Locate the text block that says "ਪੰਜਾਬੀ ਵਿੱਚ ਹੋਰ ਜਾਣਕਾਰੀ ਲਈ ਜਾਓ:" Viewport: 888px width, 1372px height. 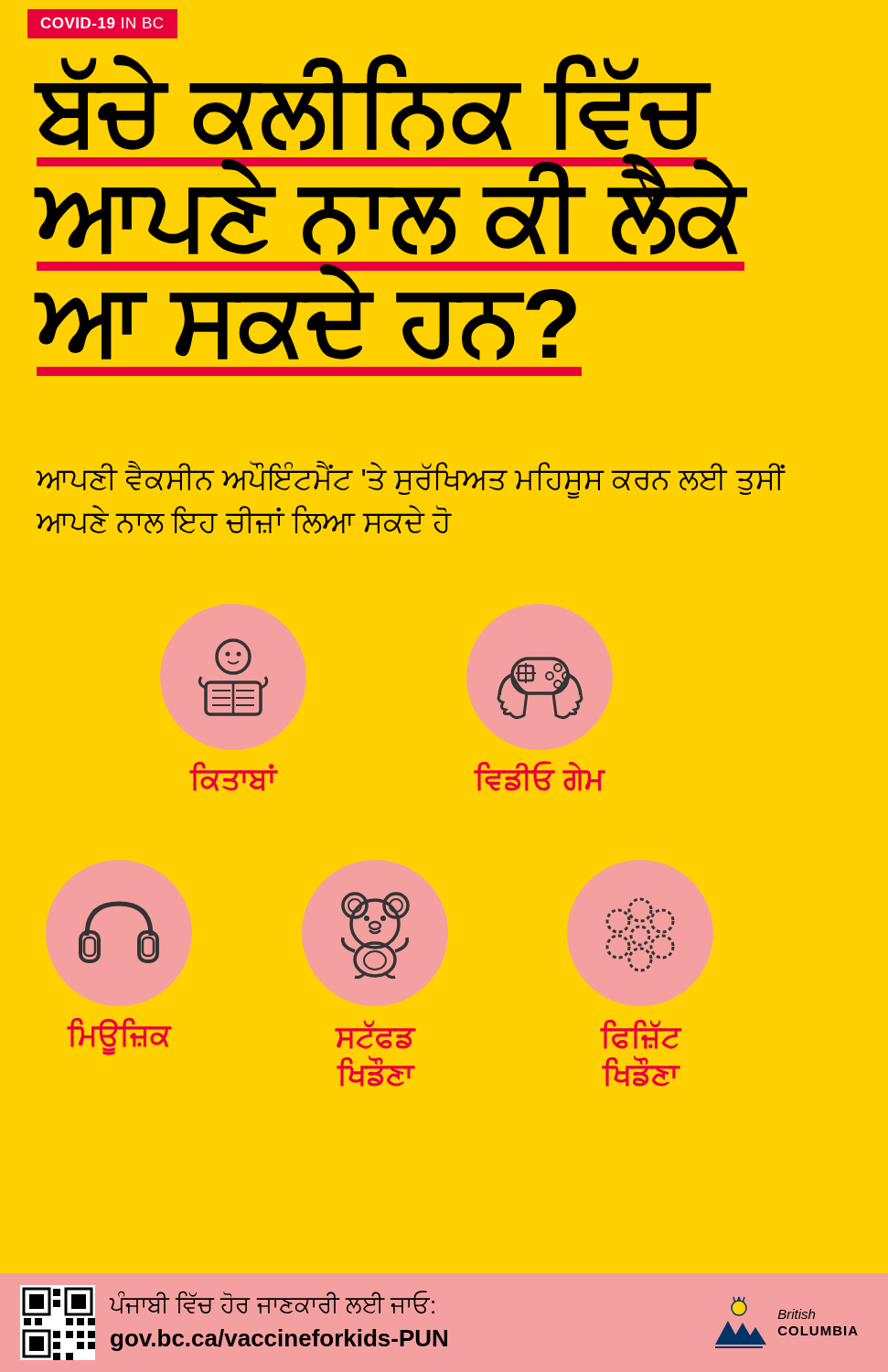pos(279,1322)
